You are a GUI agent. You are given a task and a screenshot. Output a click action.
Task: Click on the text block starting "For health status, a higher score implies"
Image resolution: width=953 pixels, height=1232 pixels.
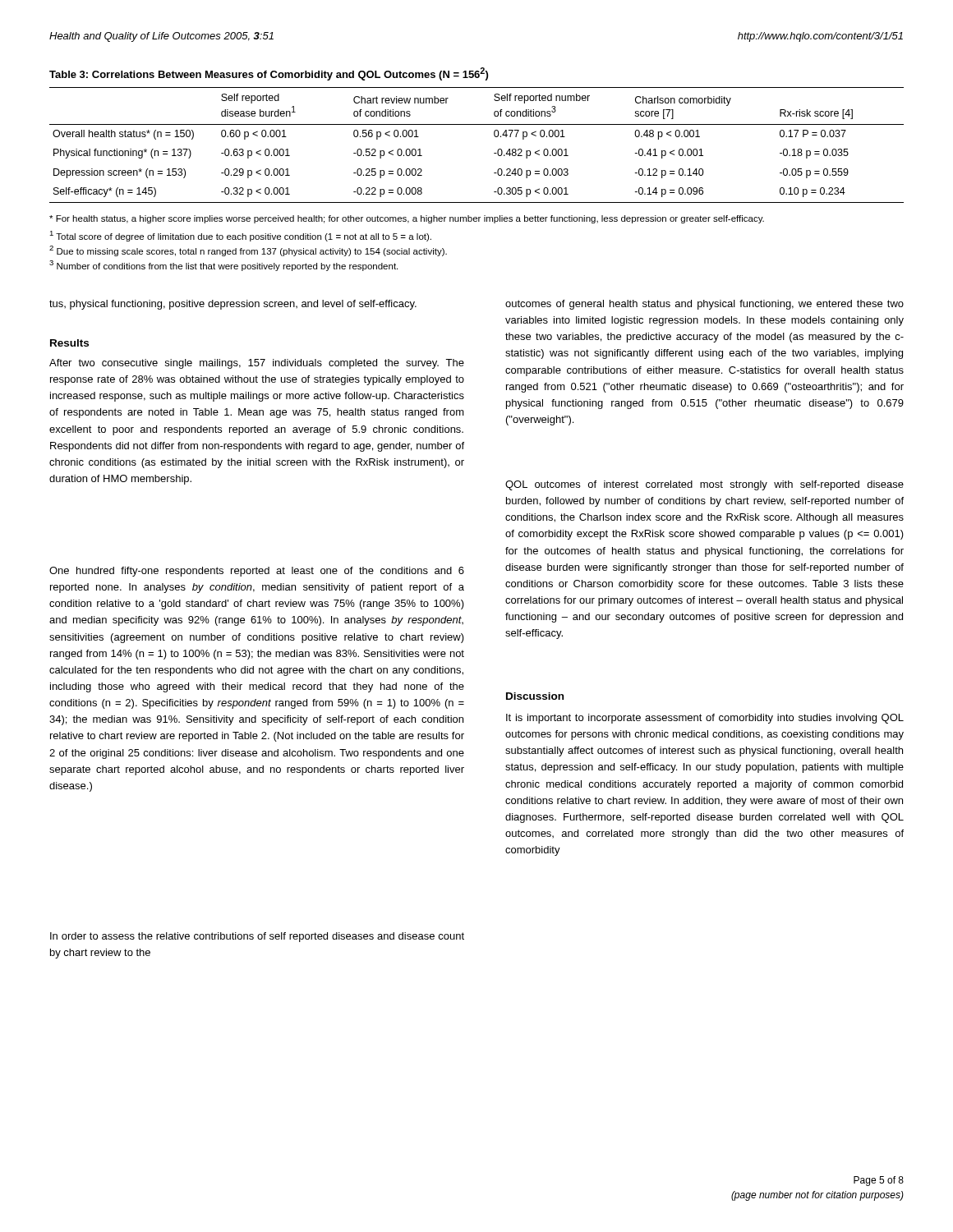click(x=407, y=218)
